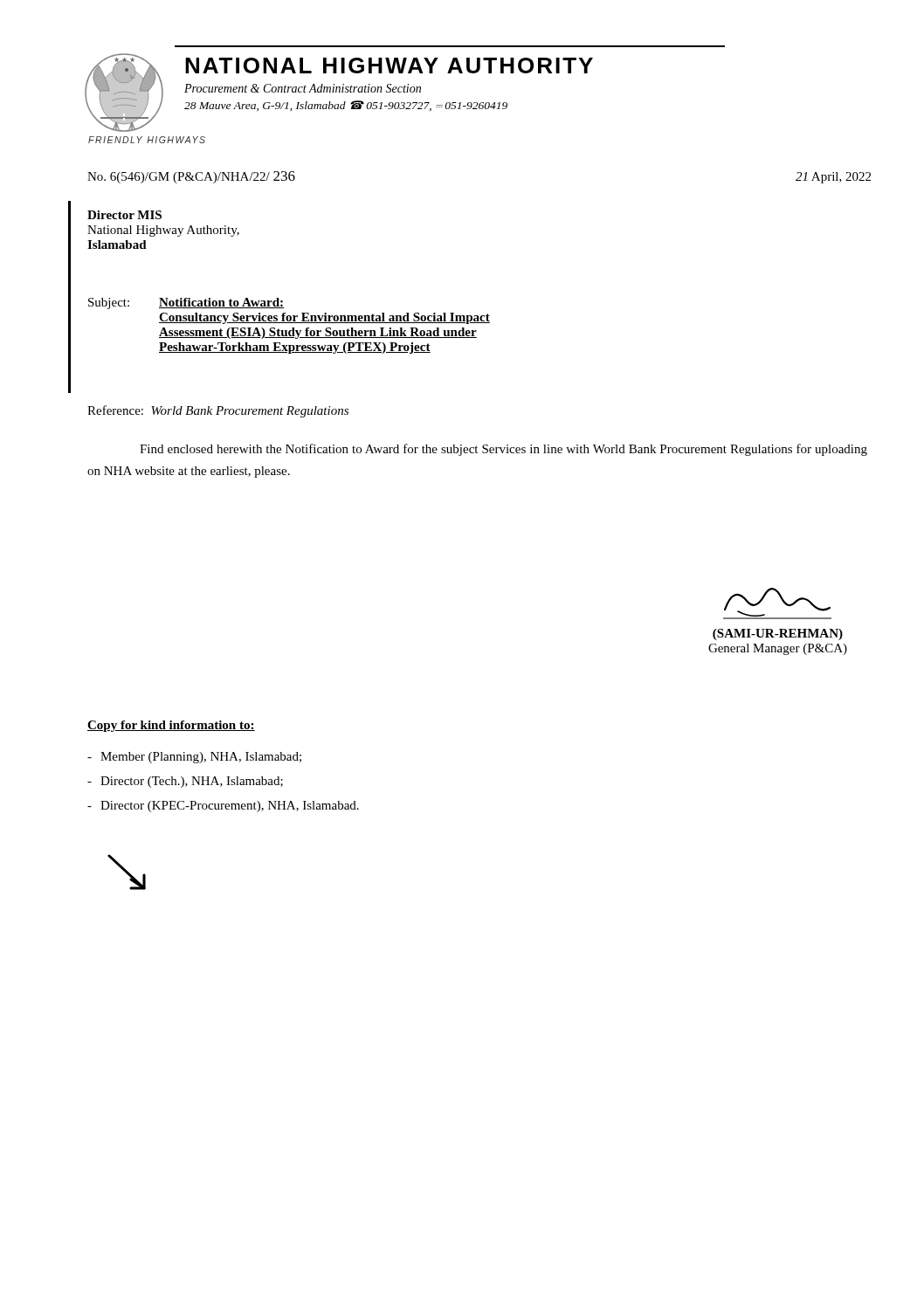Viewport: 924px width, 1310px height.
Task: Click the passage that begins "- Member (Planning), NHA,"
Action: pyautogui.click(x=195, y=757)
